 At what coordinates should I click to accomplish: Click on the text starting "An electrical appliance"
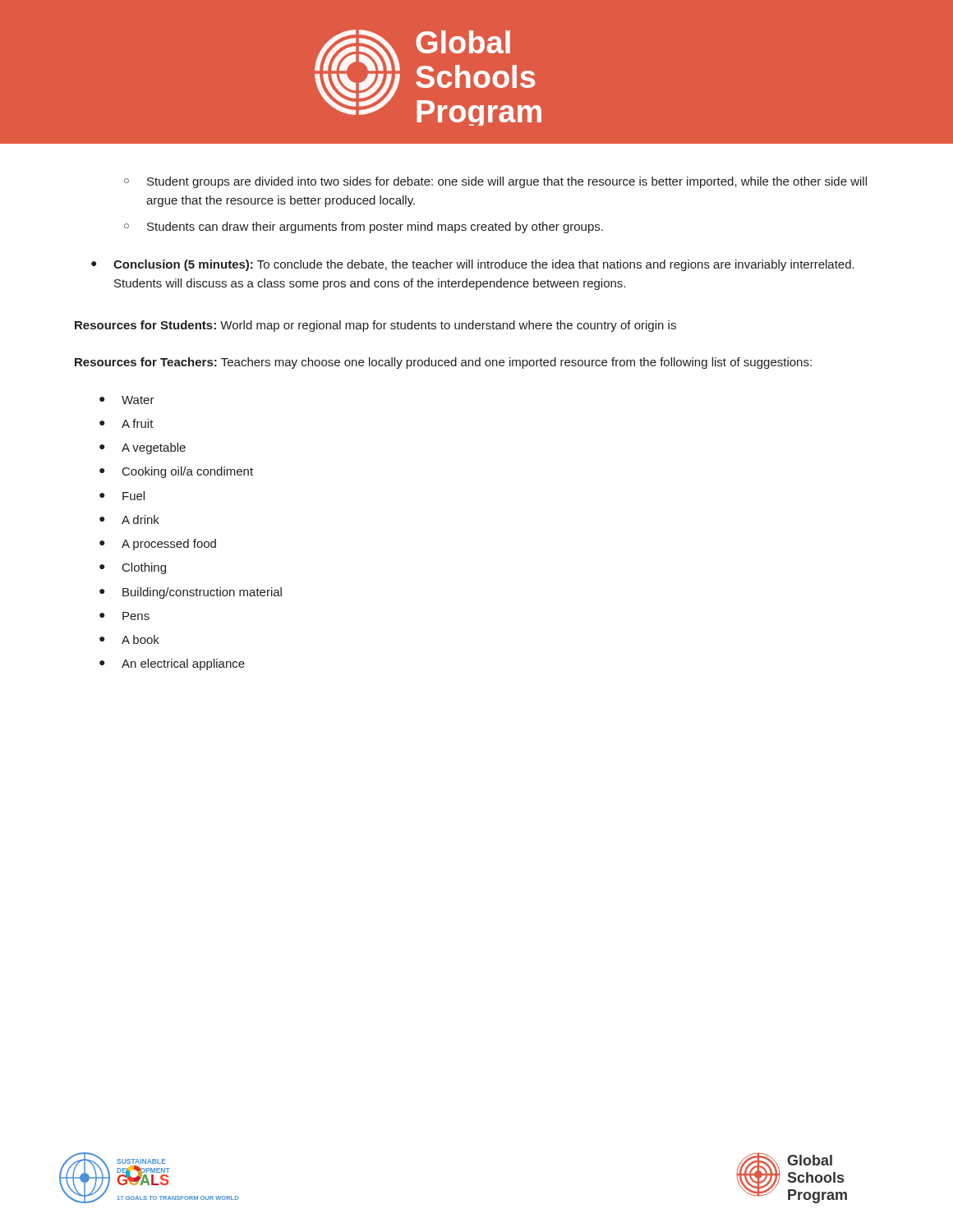point(183,663)
